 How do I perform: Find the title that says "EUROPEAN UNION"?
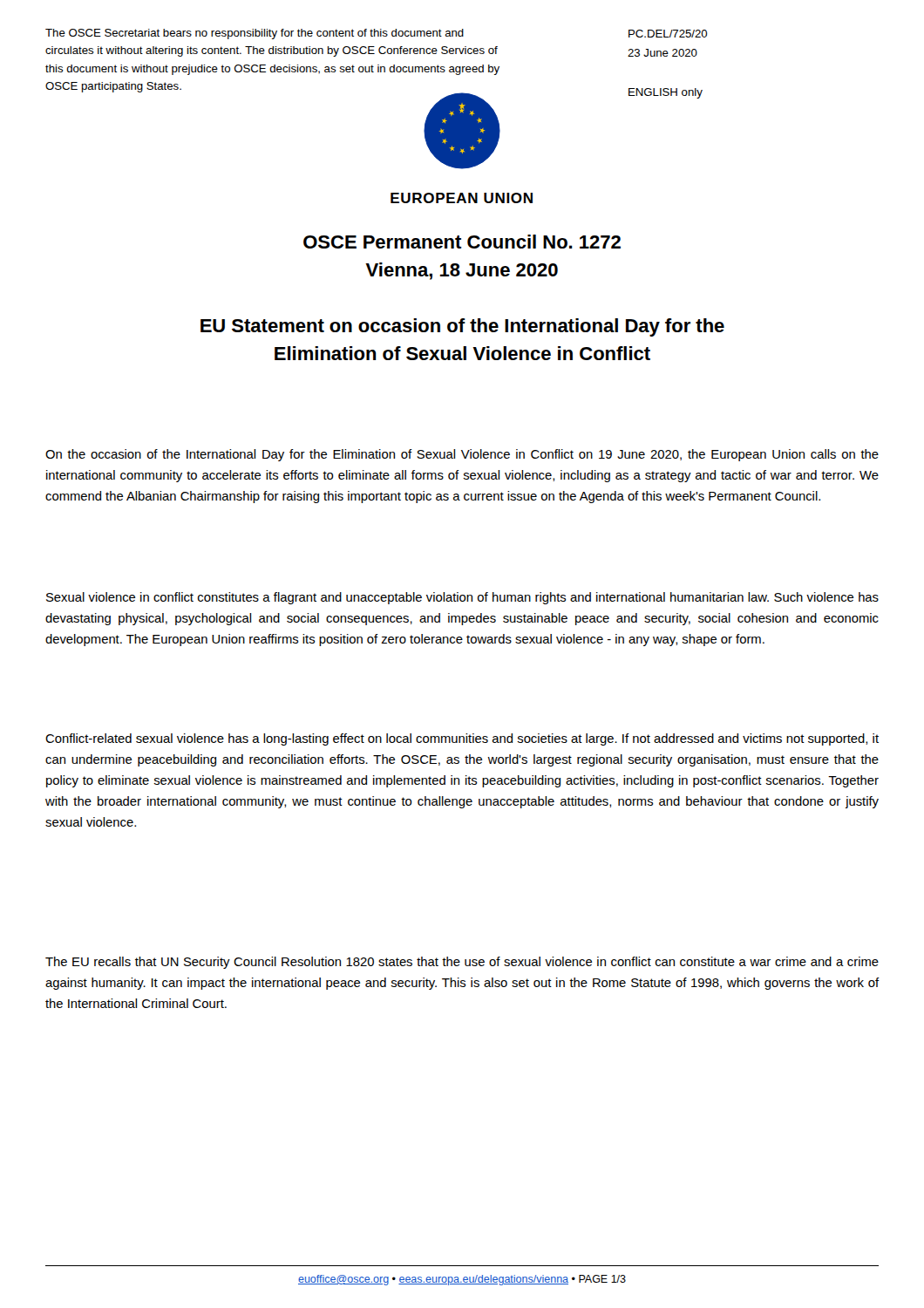(x=462, y=198)
